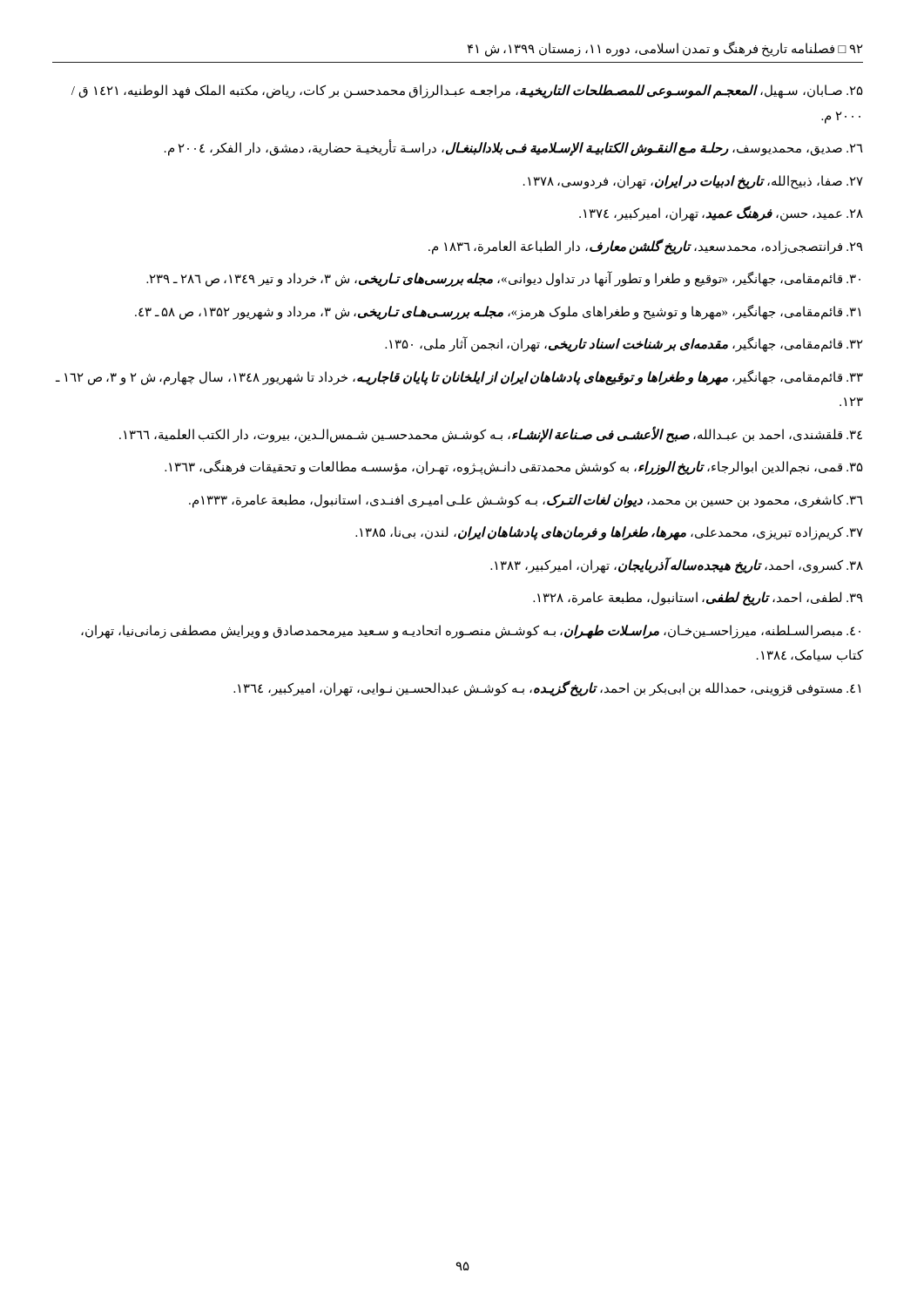Point to the text starting "۳۱. قائم‌مقامی، جهانگیر، «مهرها و توشیح و"
The width and height of the screenshot is (924, 1307).
click(x=499, y=312)
